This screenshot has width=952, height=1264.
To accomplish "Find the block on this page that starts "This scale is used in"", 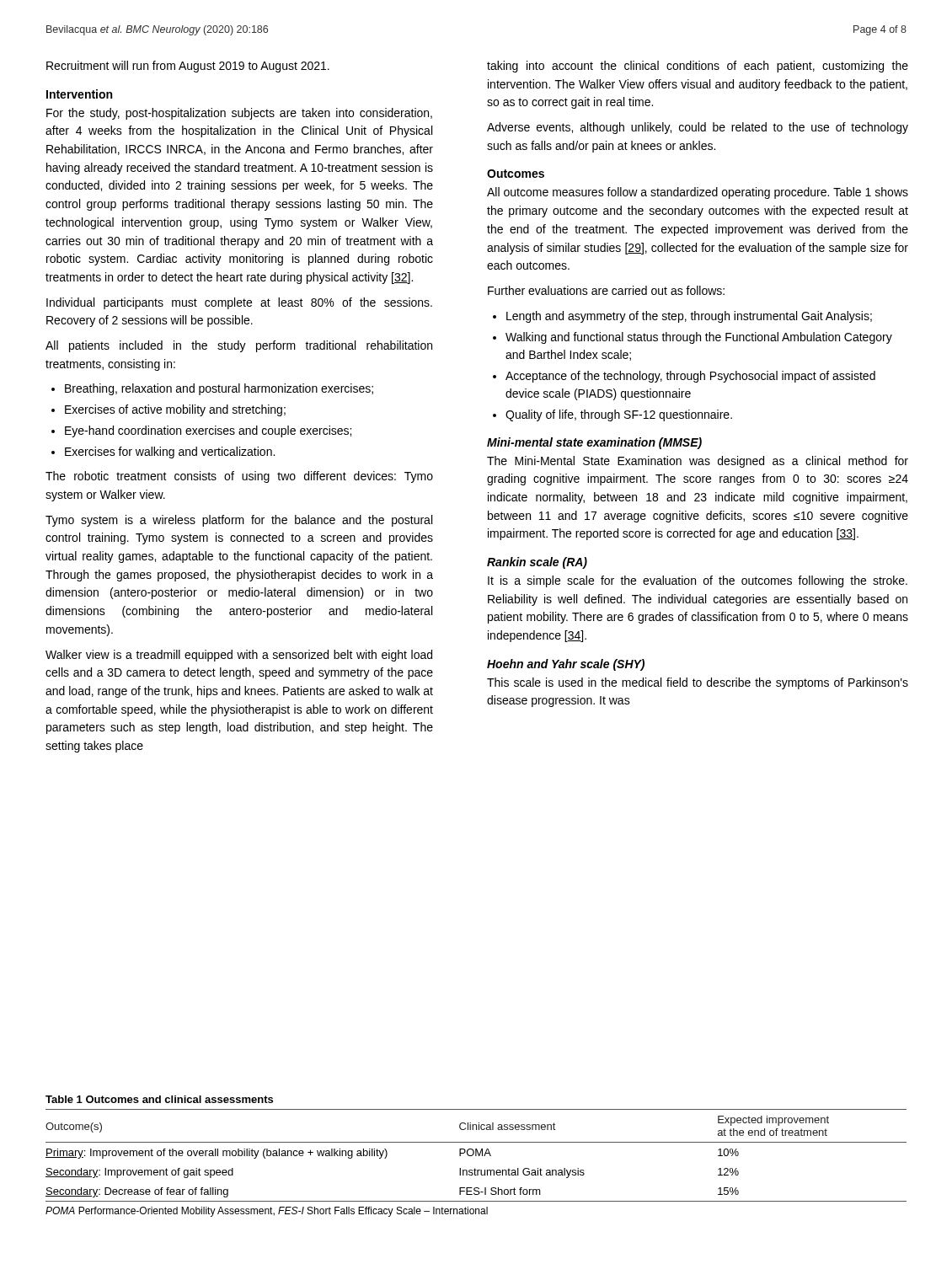I will [x=698, y=692].
